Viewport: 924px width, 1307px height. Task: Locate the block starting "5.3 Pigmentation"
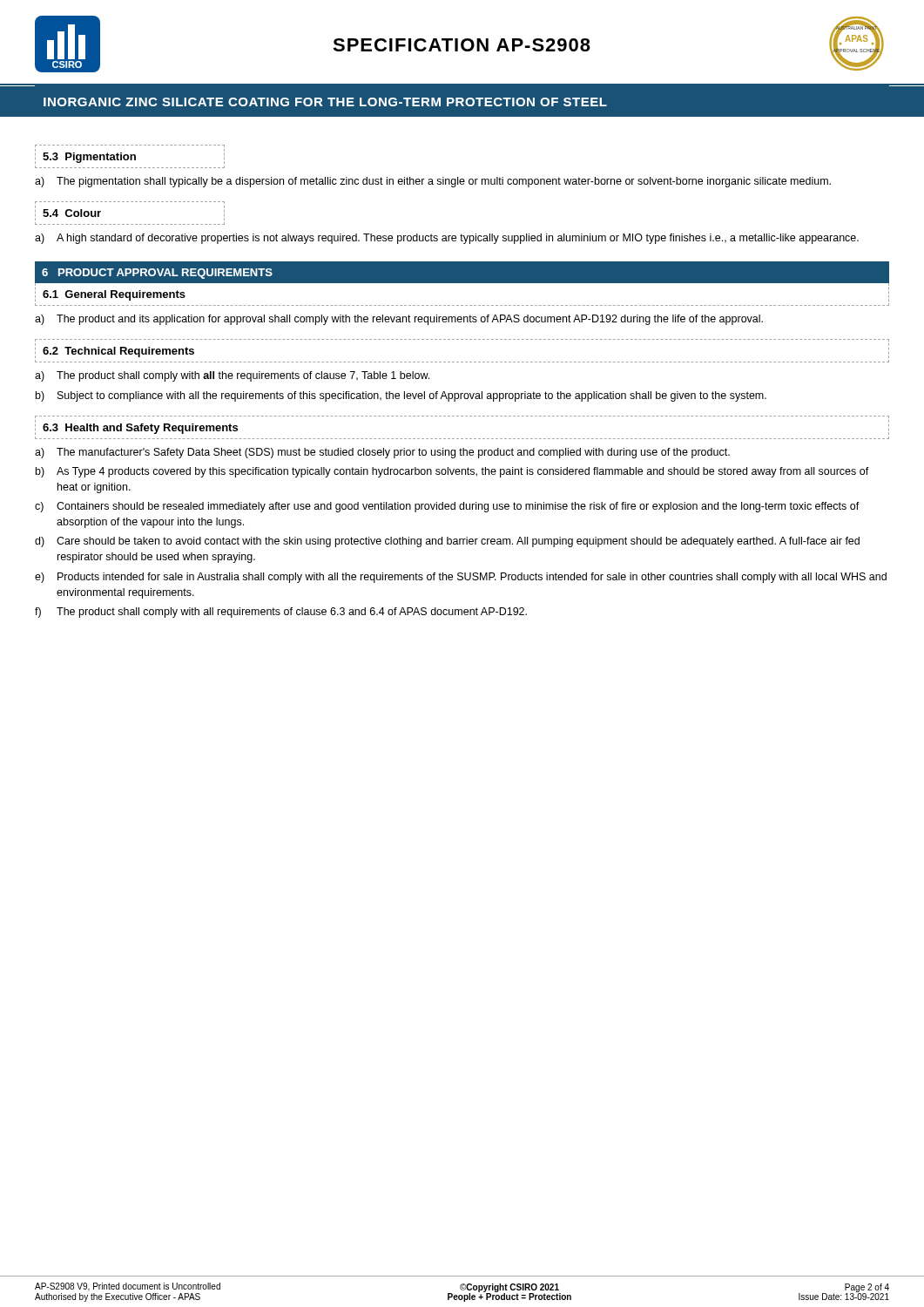coord(90,156)
